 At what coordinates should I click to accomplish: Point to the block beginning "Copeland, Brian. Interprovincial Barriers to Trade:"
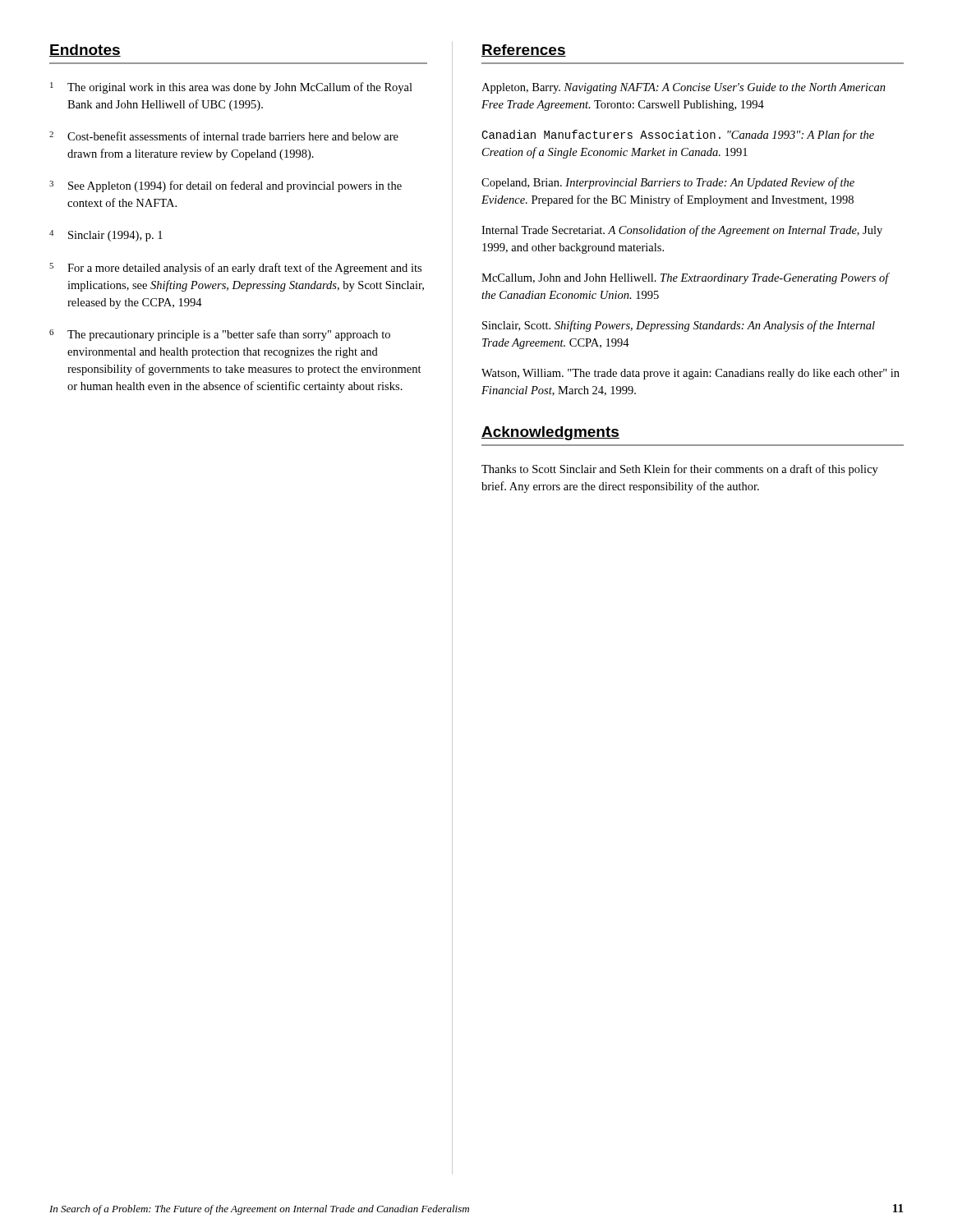click(668, 191)
